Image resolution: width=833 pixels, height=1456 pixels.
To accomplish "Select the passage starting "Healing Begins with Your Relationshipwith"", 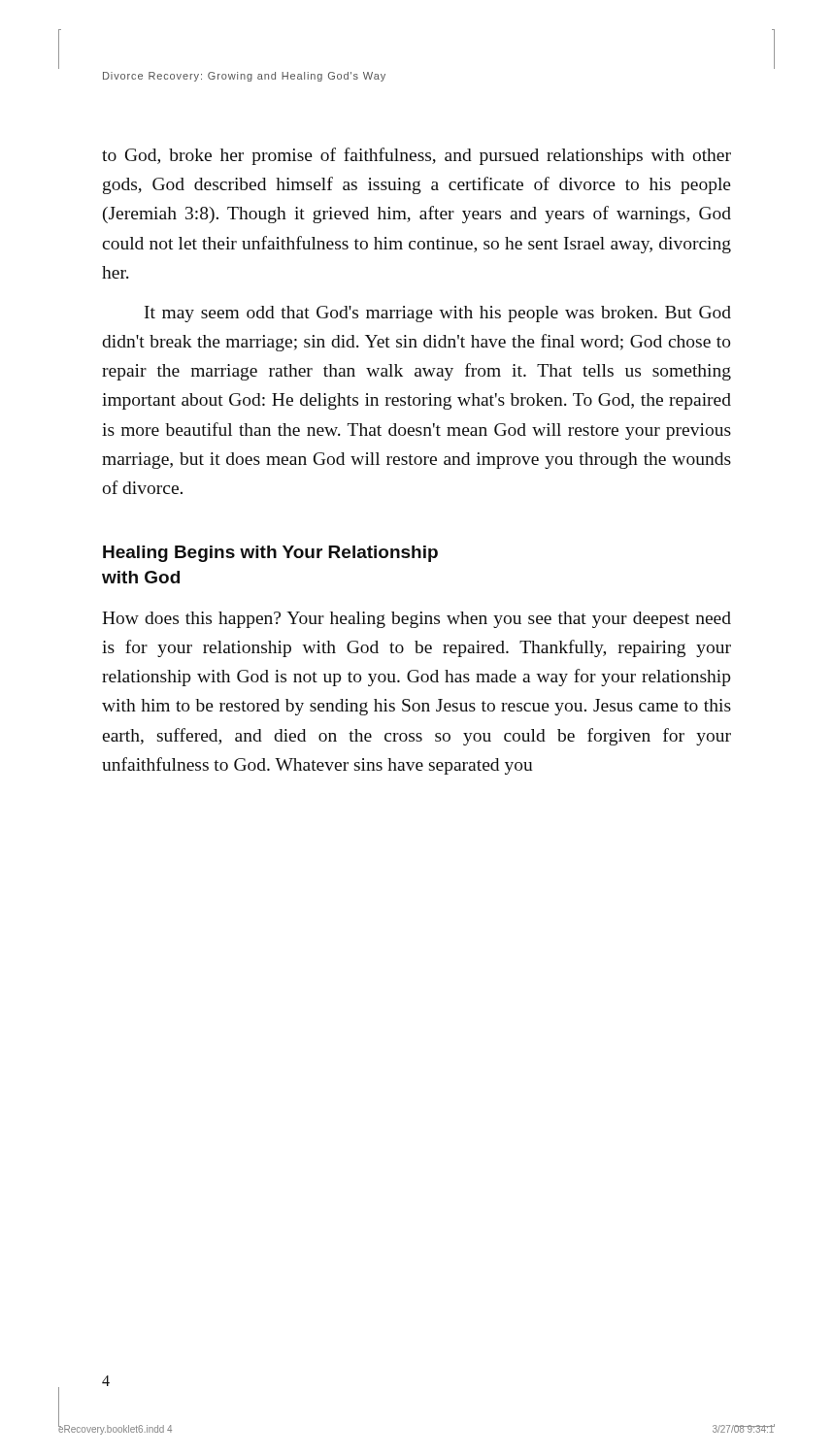I will click(270, 565).
